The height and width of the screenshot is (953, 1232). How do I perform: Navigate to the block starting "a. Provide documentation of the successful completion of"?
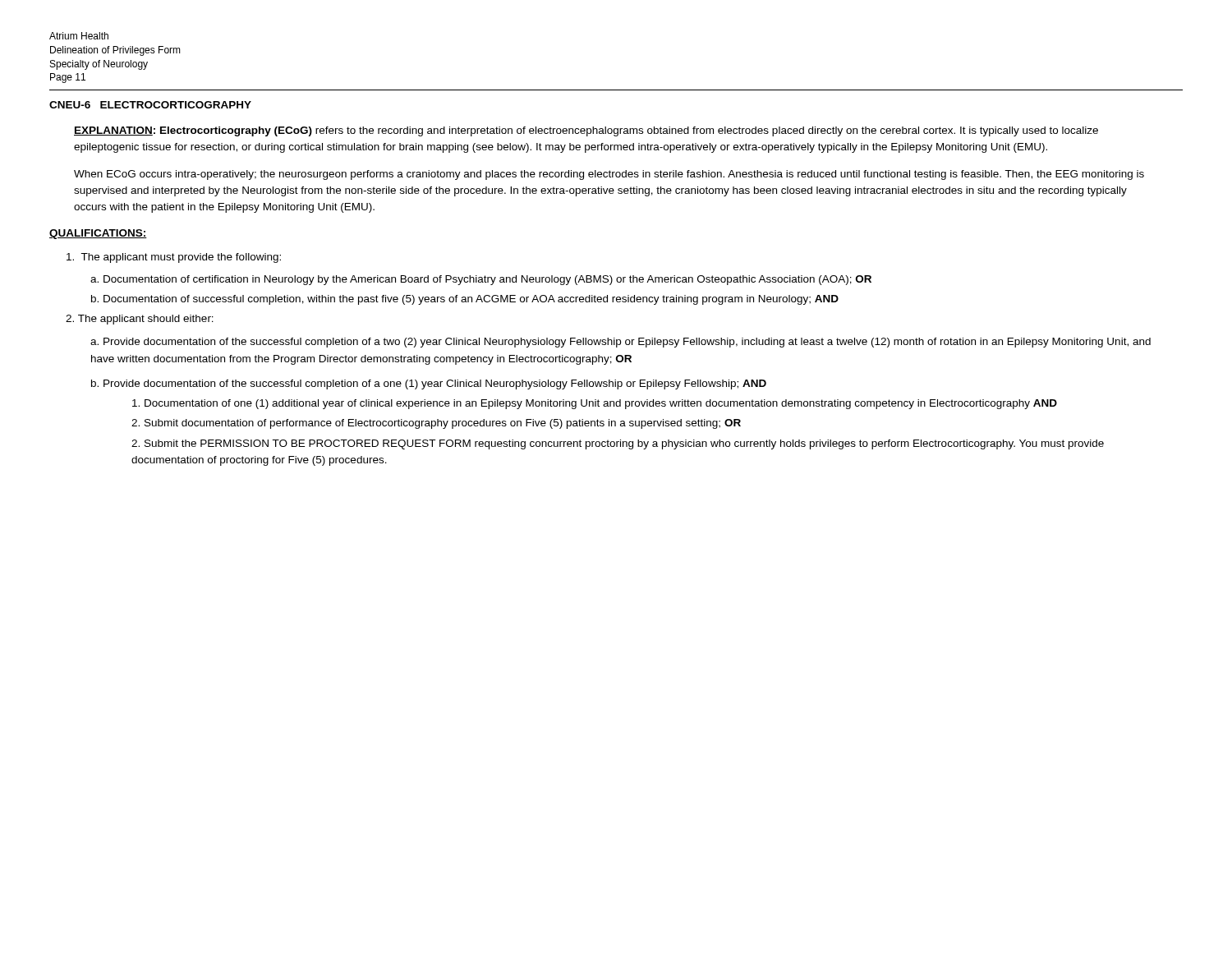[621, 350]
